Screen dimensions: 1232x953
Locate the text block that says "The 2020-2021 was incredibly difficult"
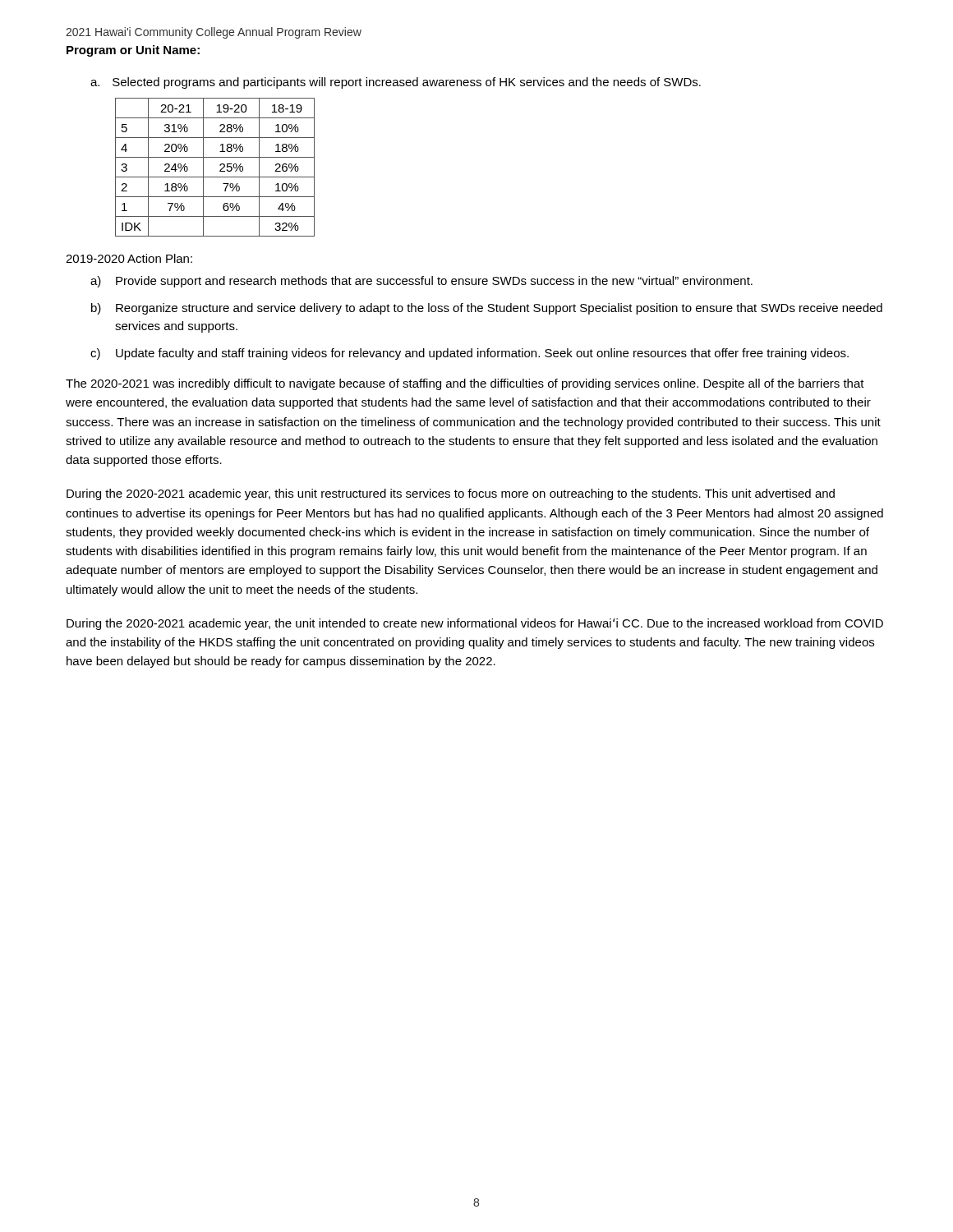point(473,421)
